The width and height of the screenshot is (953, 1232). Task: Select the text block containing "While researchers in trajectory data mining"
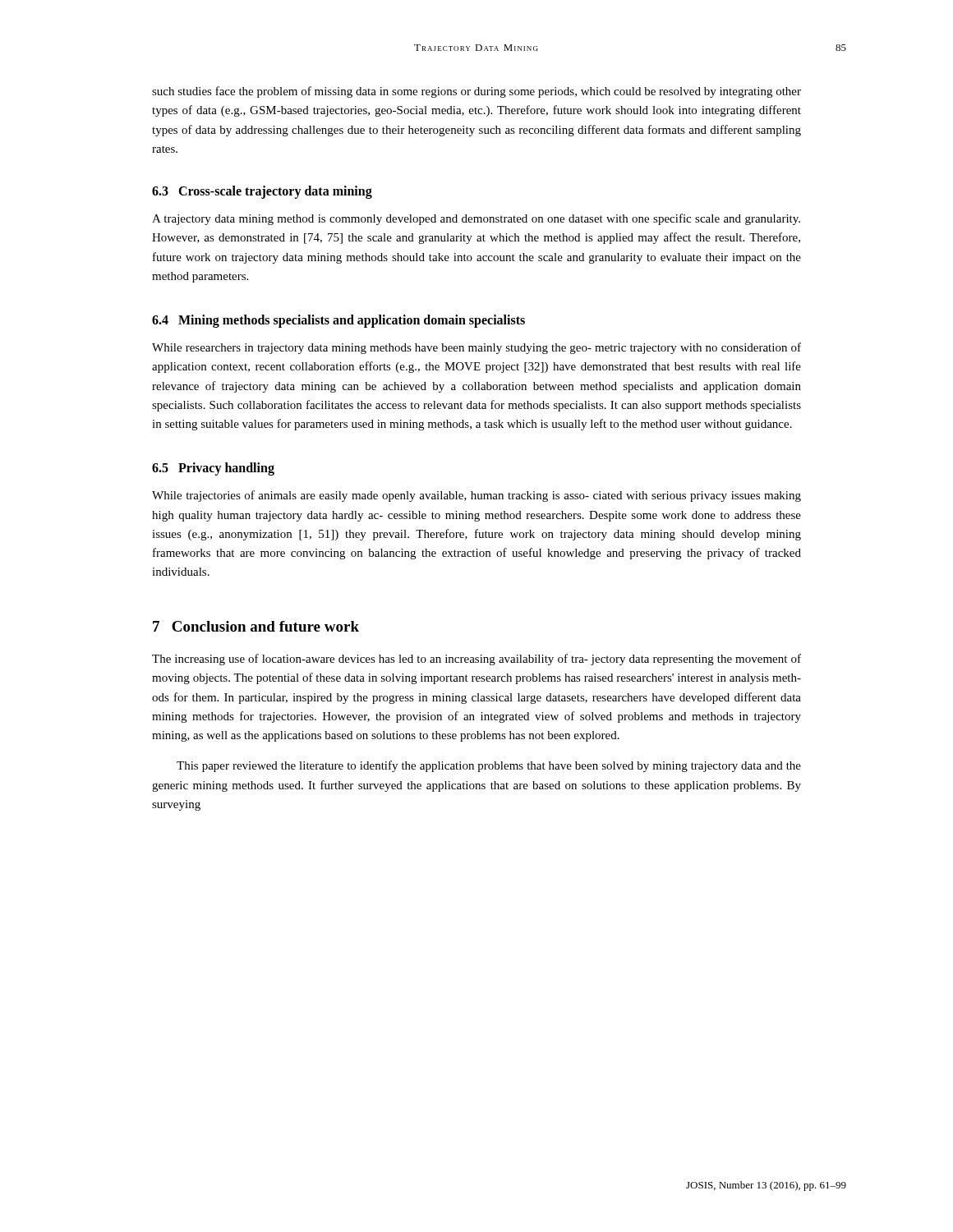(x=476, y=386)
